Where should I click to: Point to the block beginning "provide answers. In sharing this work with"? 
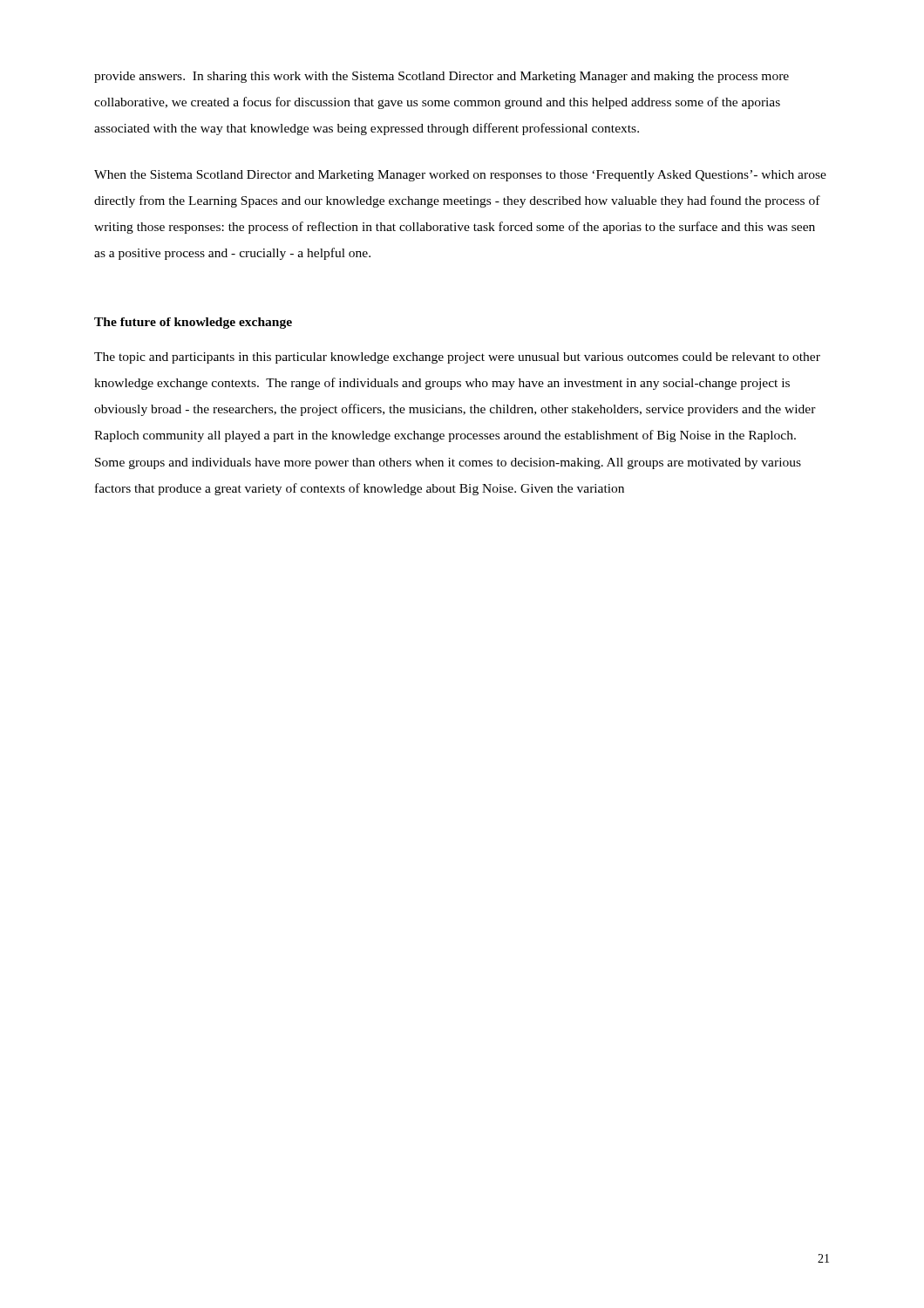pos(442,102)
